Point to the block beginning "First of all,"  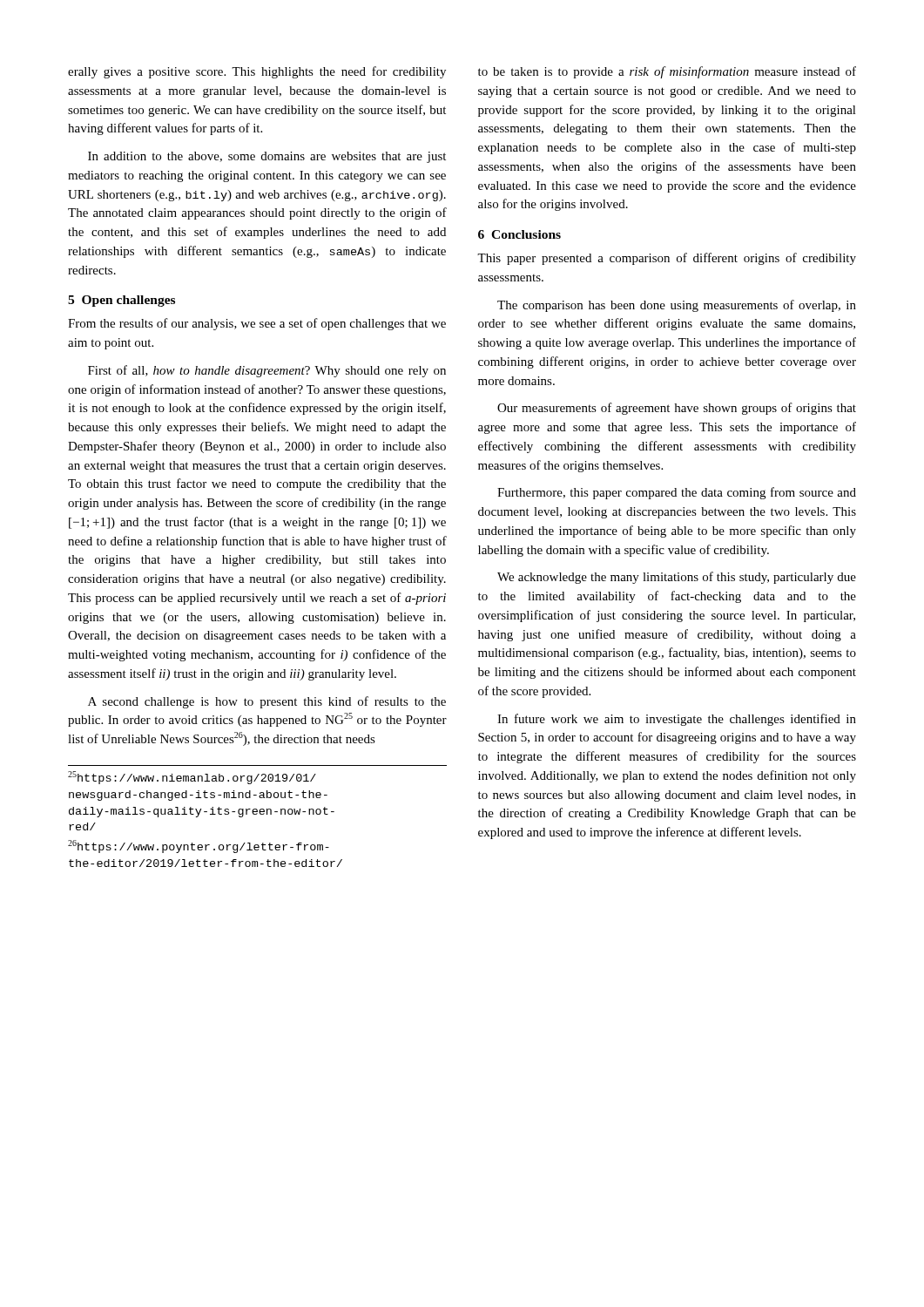257,522
